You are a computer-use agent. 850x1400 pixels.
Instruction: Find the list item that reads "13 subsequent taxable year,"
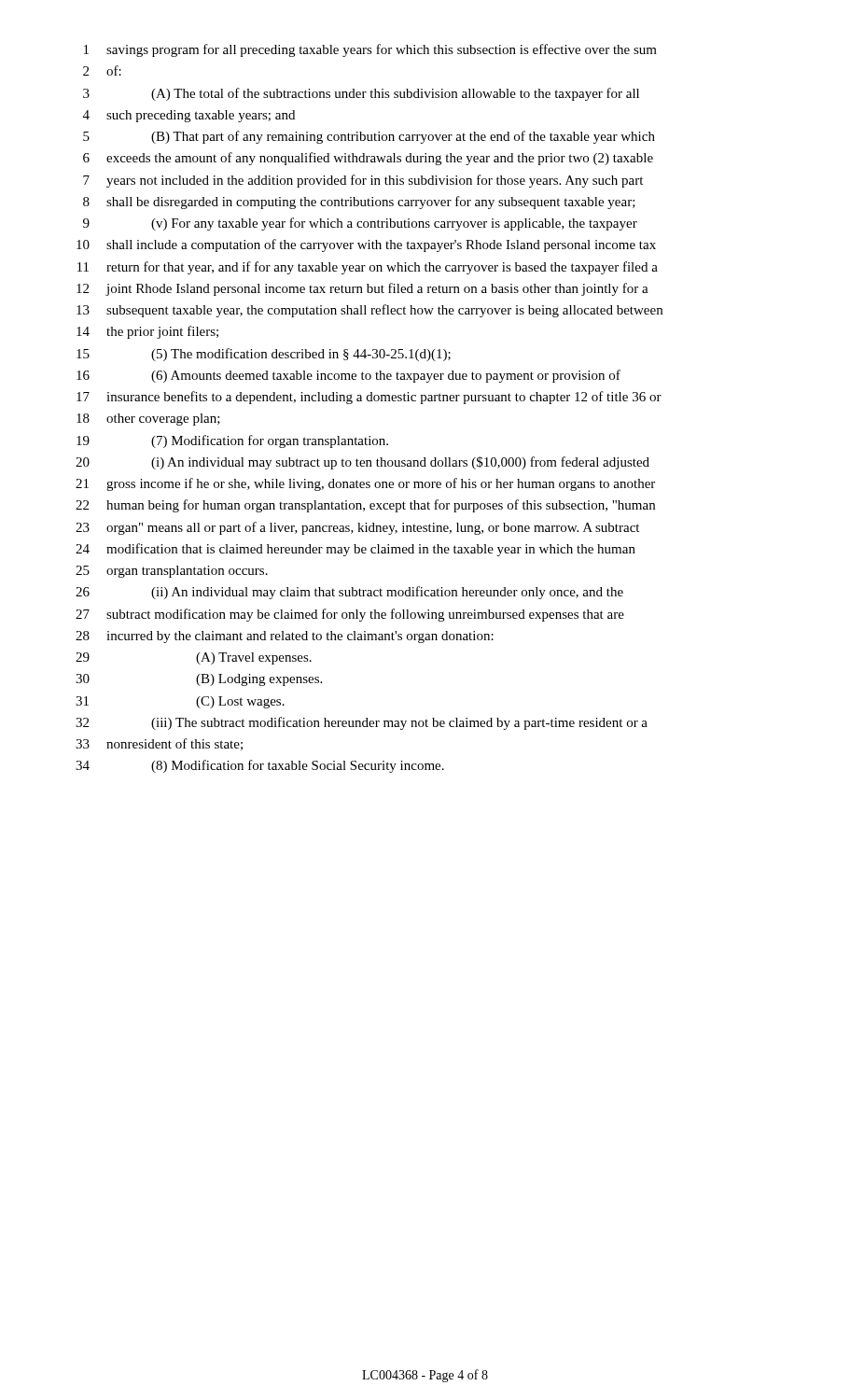pyautogui.click(x=425, y=310)
